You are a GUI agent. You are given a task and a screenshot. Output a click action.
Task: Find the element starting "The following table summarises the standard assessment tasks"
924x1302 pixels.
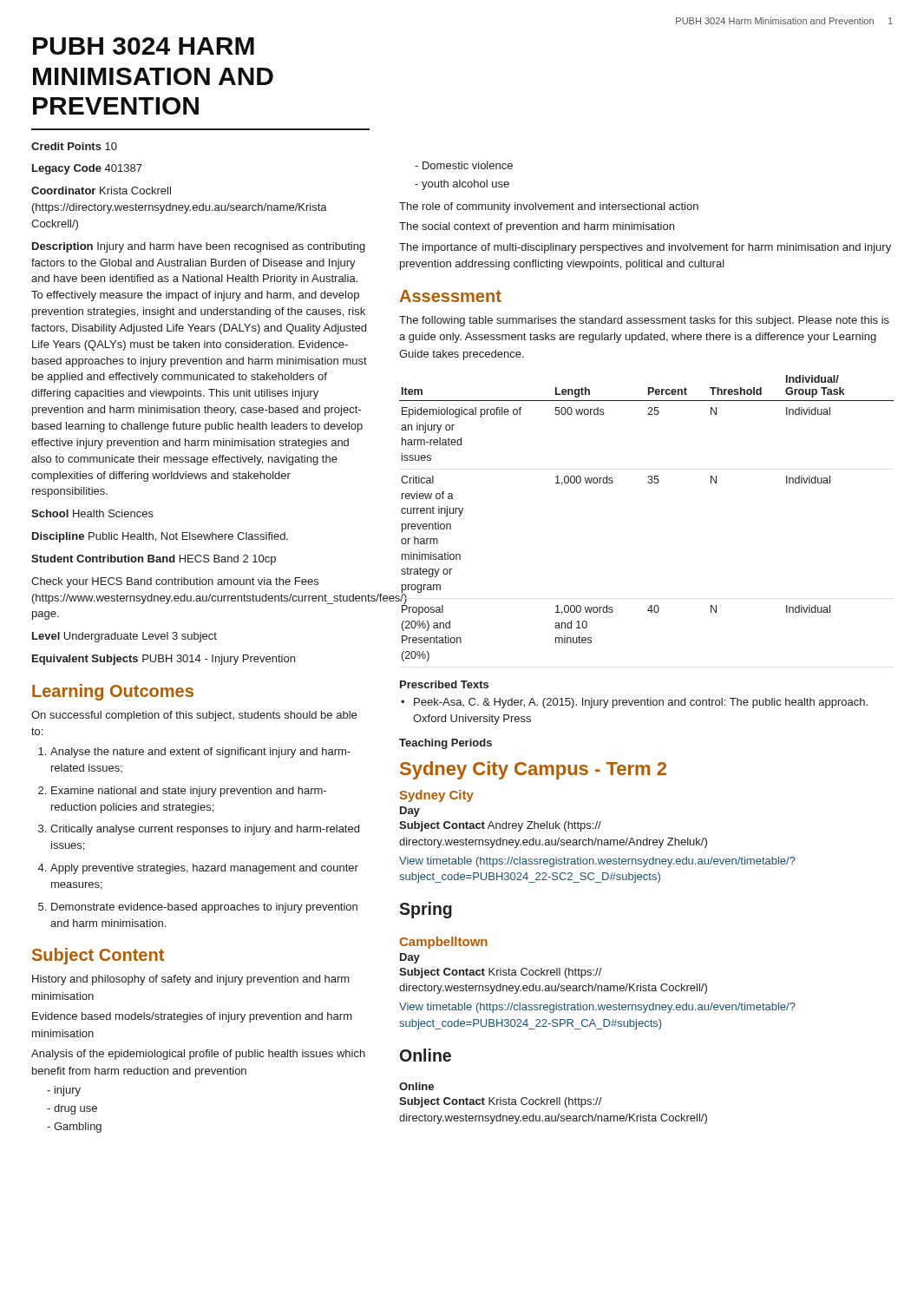tap(644, 337)
